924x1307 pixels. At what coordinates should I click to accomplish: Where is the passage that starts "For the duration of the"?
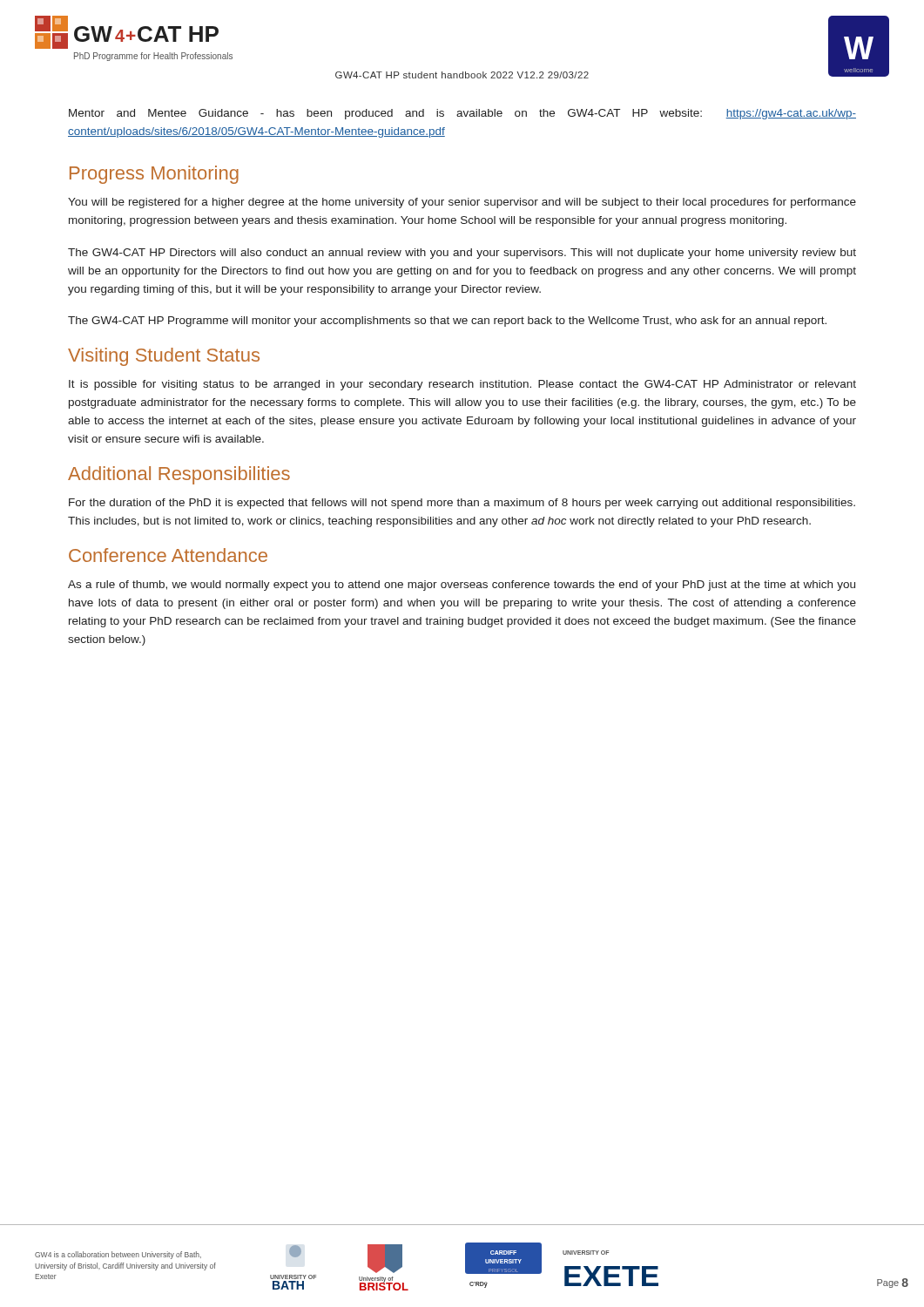pos(462,511)
